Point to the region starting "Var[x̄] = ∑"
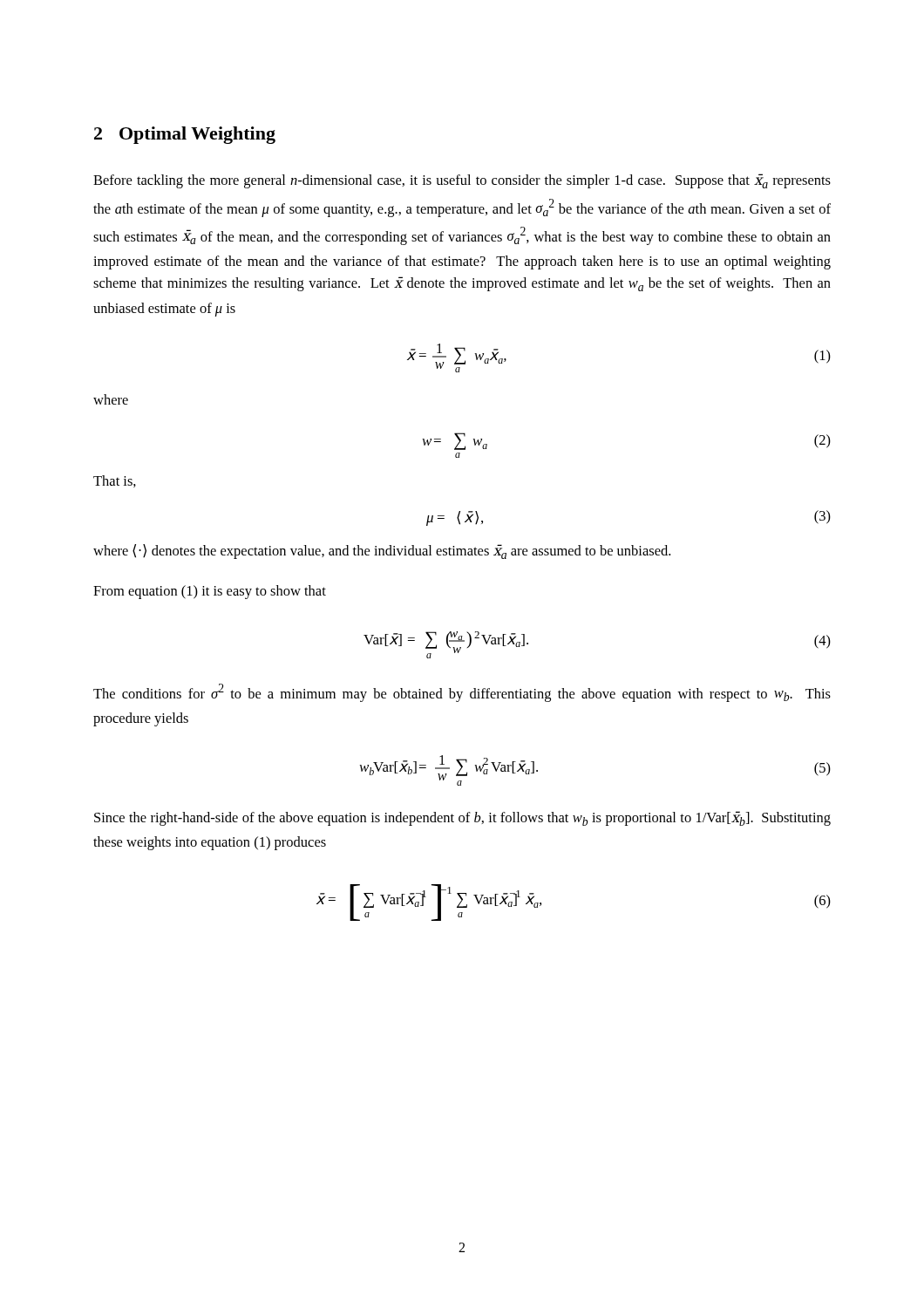Viewport: 924px width, 1308px height. (x=462, y=641)
